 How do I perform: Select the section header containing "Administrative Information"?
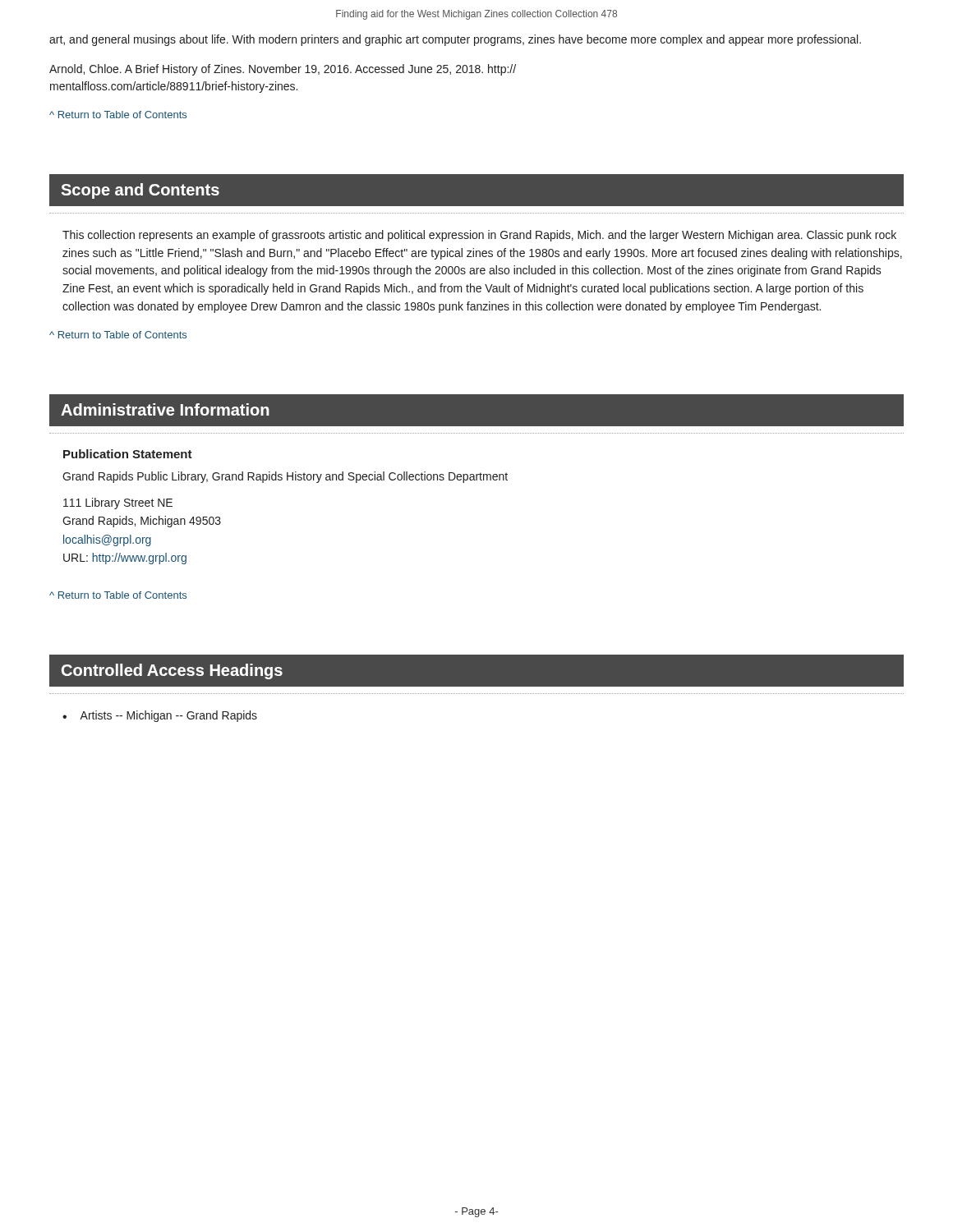(x=165, y=409)
